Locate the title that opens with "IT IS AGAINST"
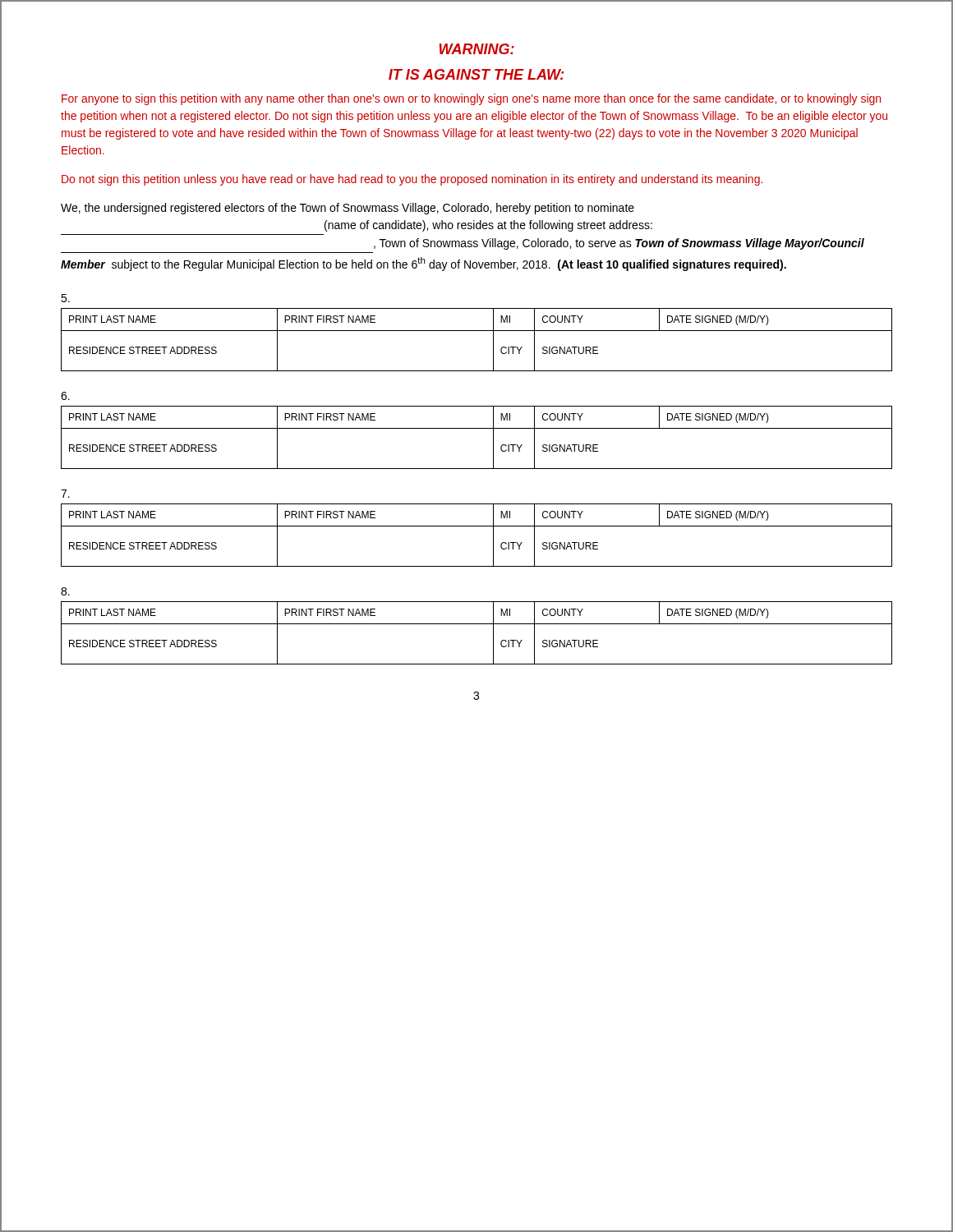The image size is (953, 1232). pyautogui.click(x=476, y=75)
